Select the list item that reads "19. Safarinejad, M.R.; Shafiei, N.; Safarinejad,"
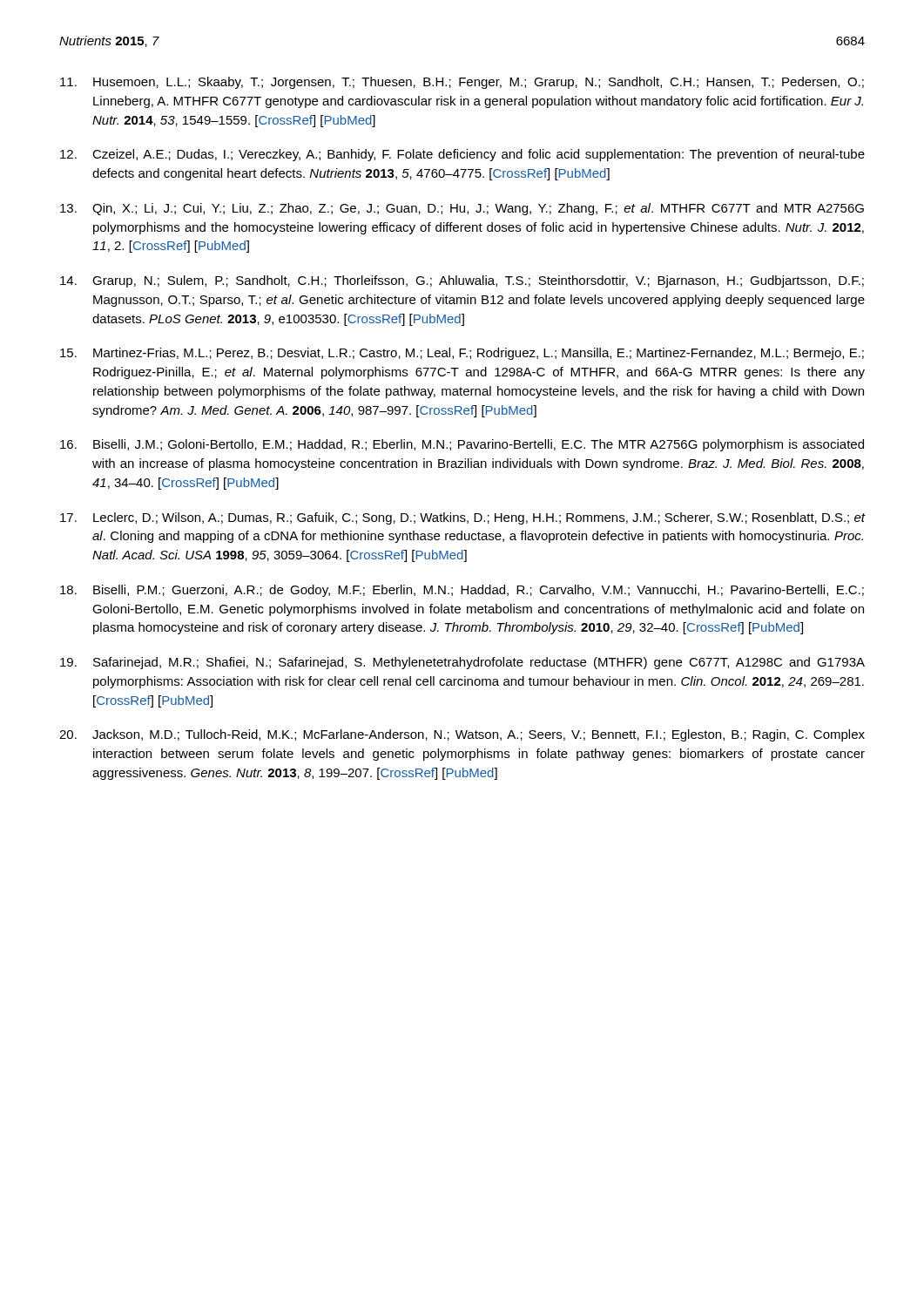The image size is (924, 1307). (x=462, y=681)
